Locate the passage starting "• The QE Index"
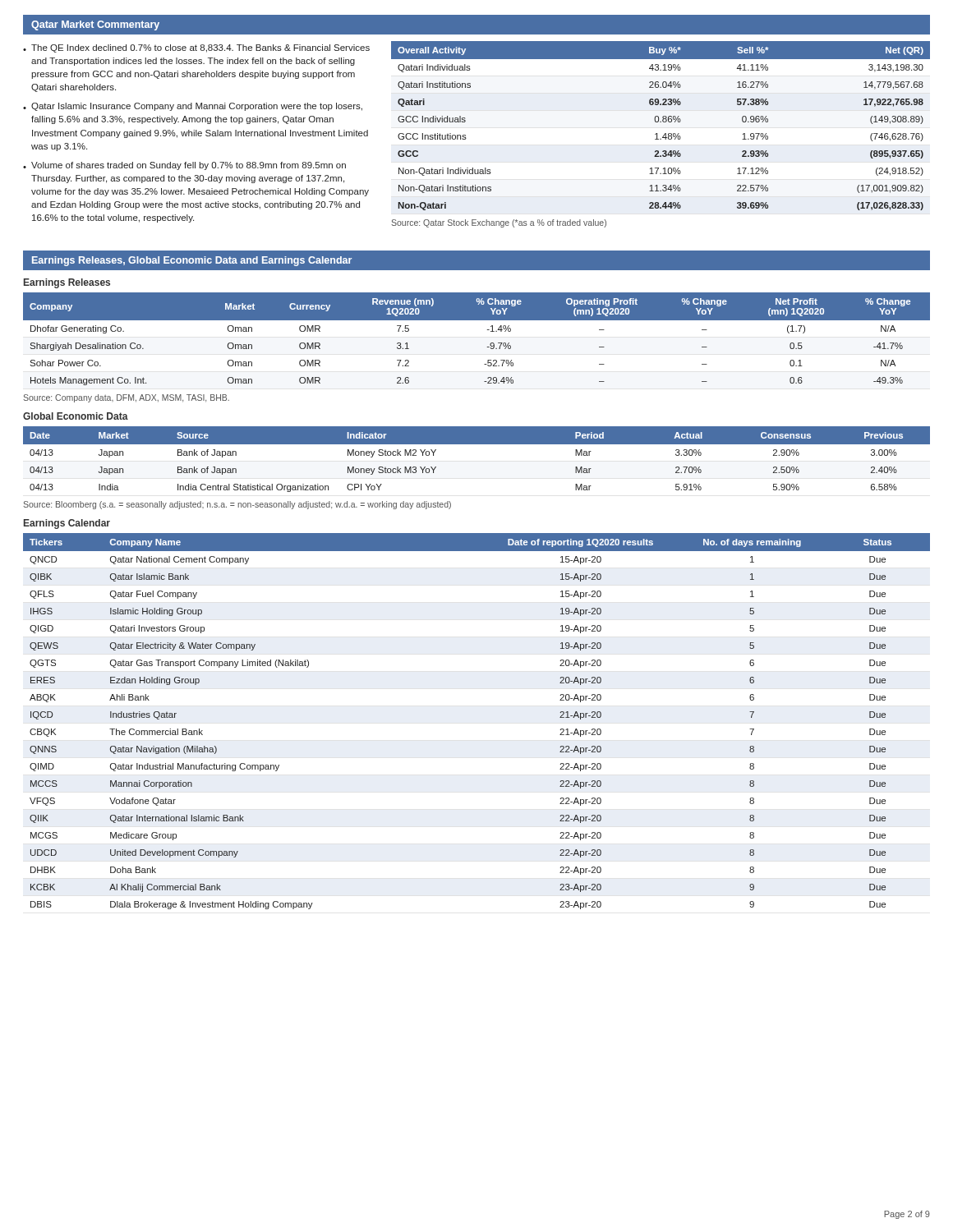This screenshot has height=1232, width=953. point(200,67)
